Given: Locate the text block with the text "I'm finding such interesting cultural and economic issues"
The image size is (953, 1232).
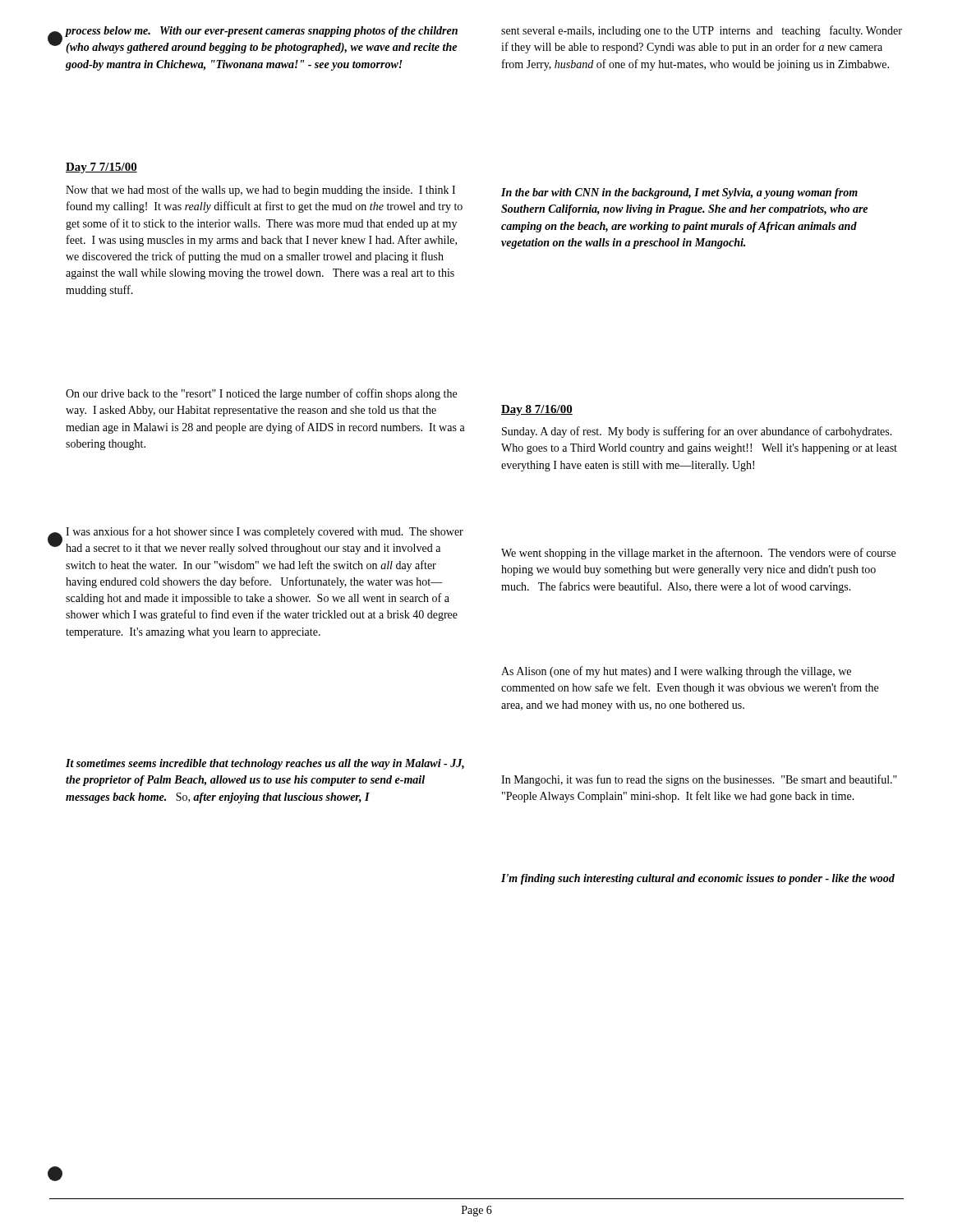Looking at the screenshot, I should click(702, 879).
